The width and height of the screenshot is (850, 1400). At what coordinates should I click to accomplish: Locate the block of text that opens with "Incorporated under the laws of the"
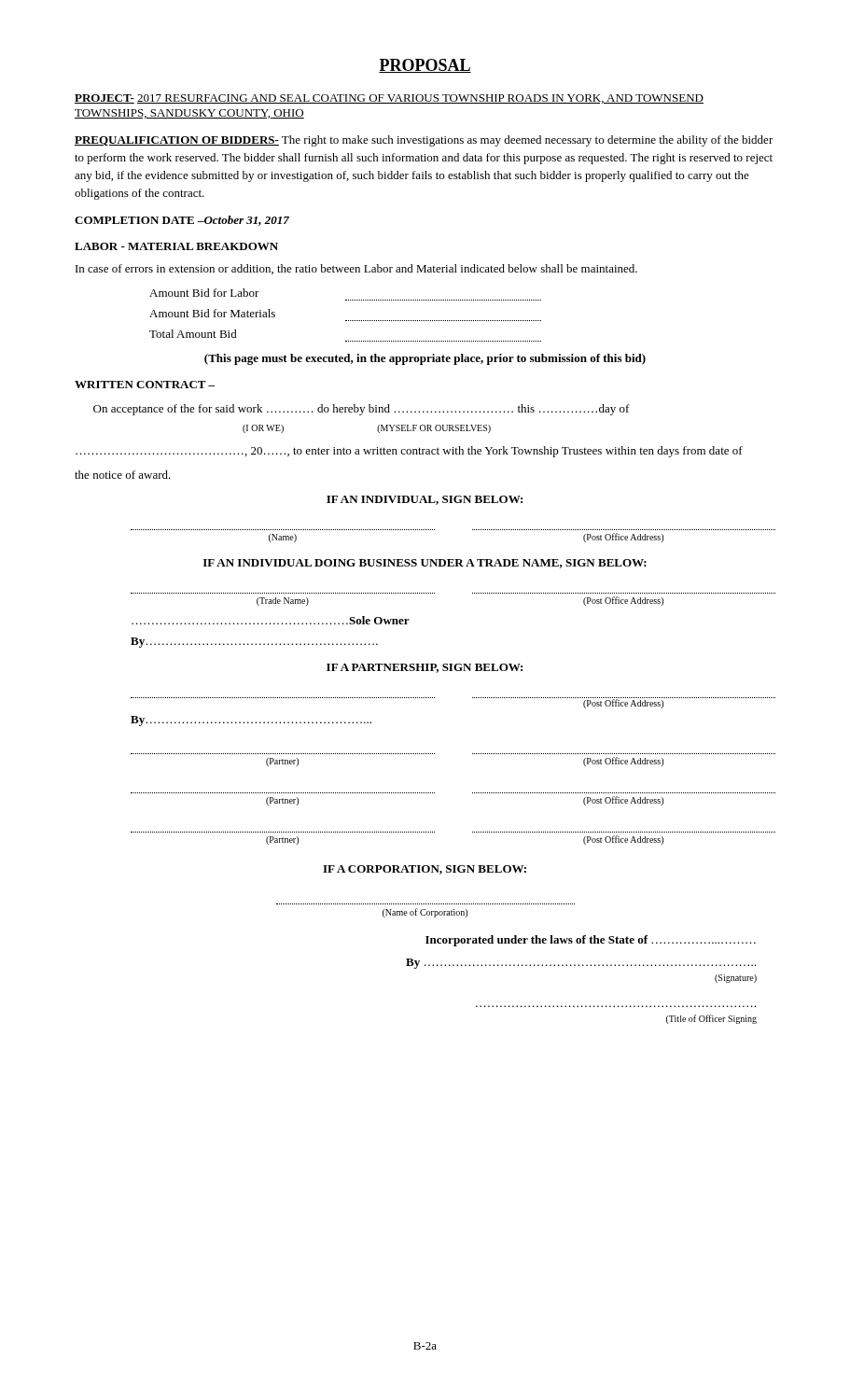pos(591,939)
